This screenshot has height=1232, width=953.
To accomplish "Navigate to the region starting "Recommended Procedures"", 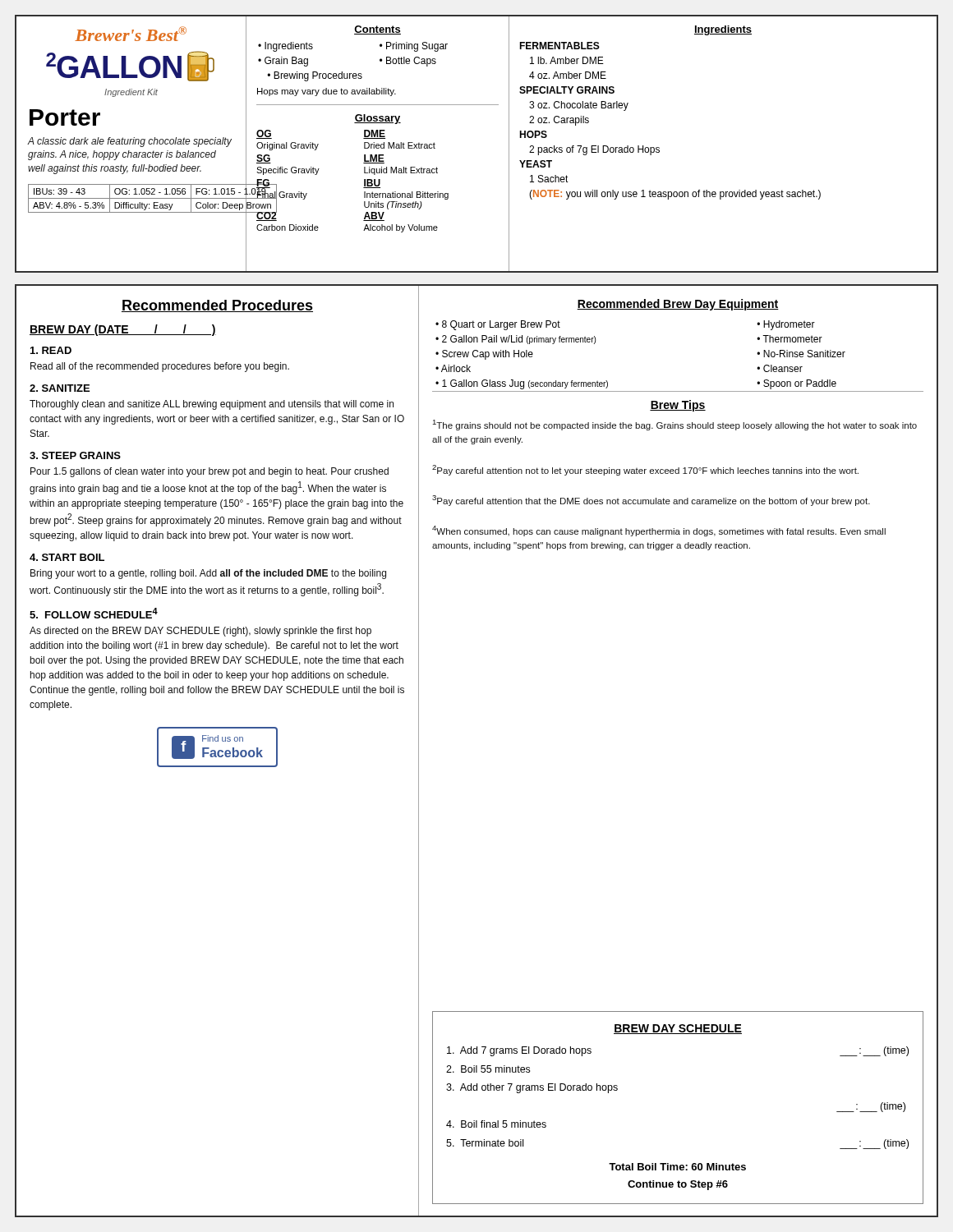I will [217, 306].
